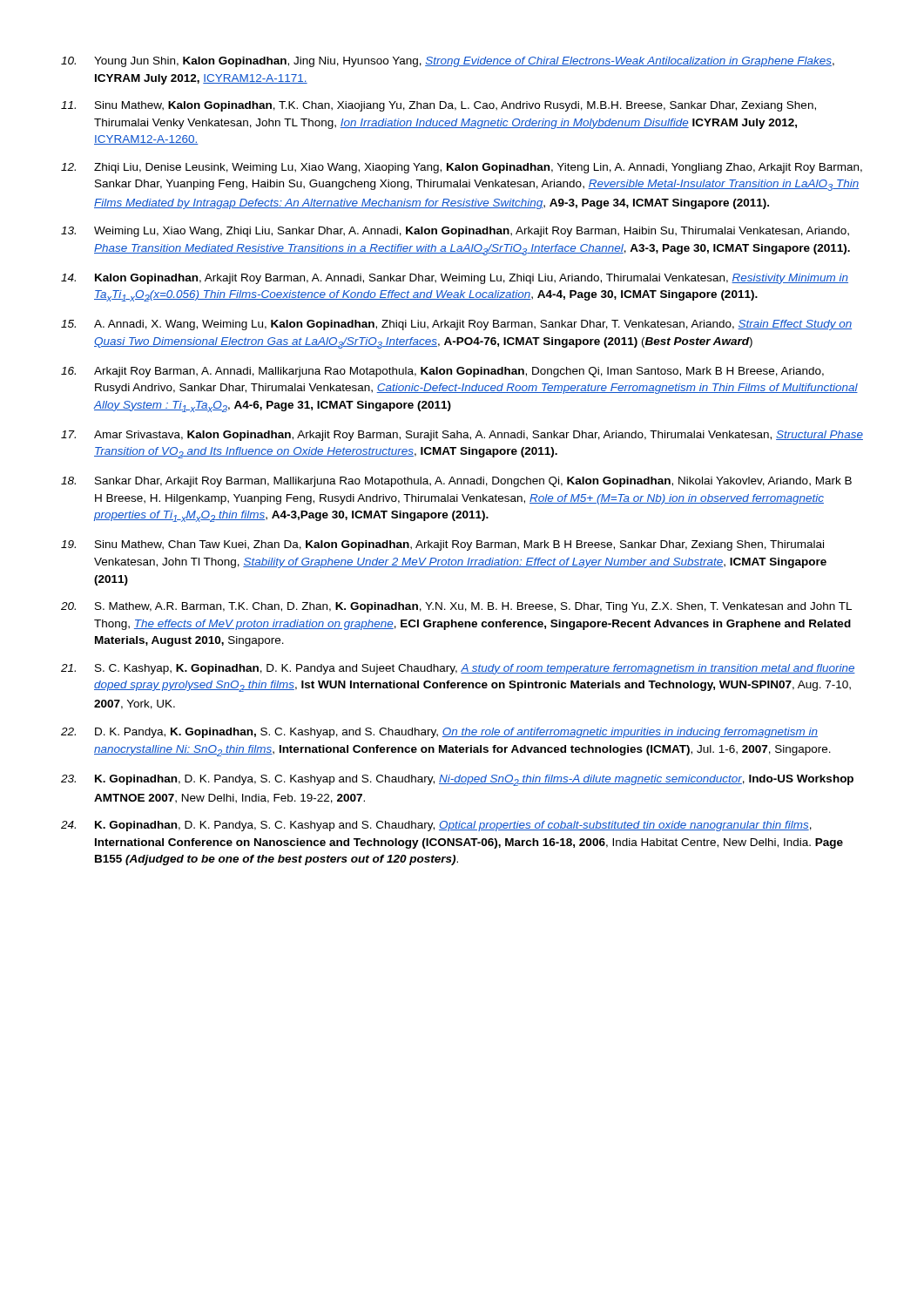924x1307 pixels.
Task: Click the passage that begins "19. Sinu Mathew, Chan Taw Kuei, Zhan"
Action: [462, 562]
